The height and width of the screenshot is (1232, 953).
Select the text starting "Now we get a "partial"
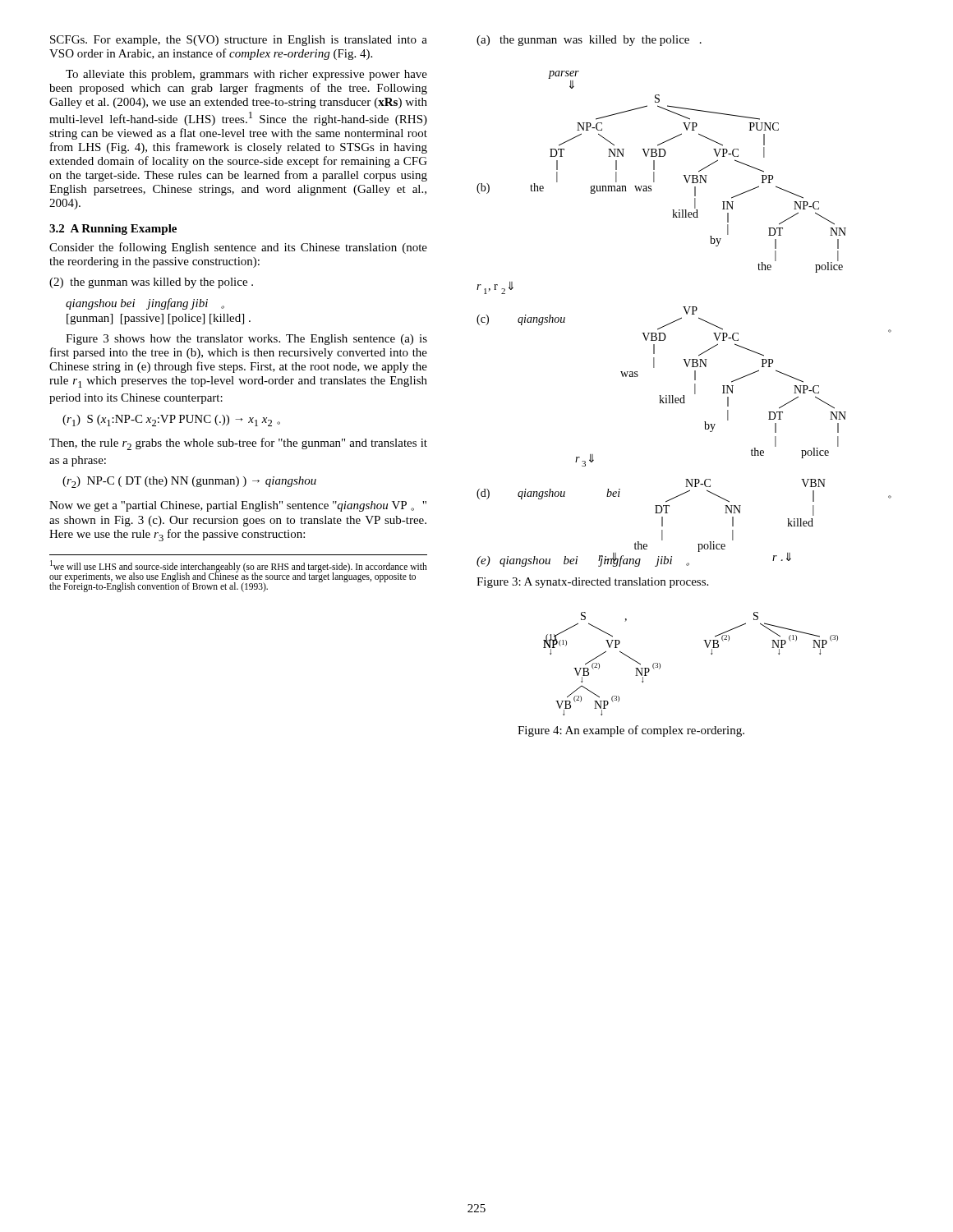[x=238, y=521]
